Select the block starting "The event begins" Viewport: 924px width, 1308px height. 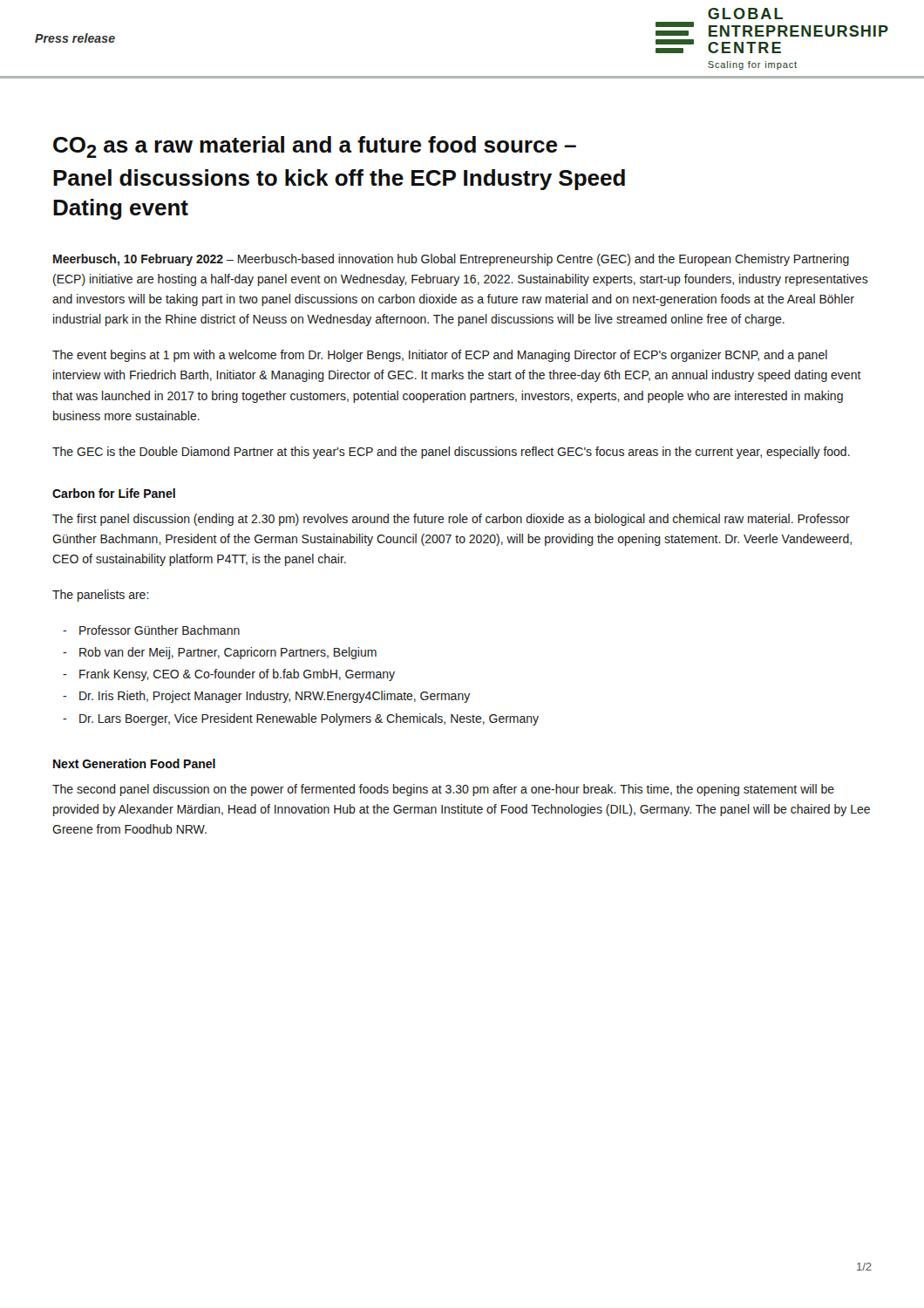(456, 385)
